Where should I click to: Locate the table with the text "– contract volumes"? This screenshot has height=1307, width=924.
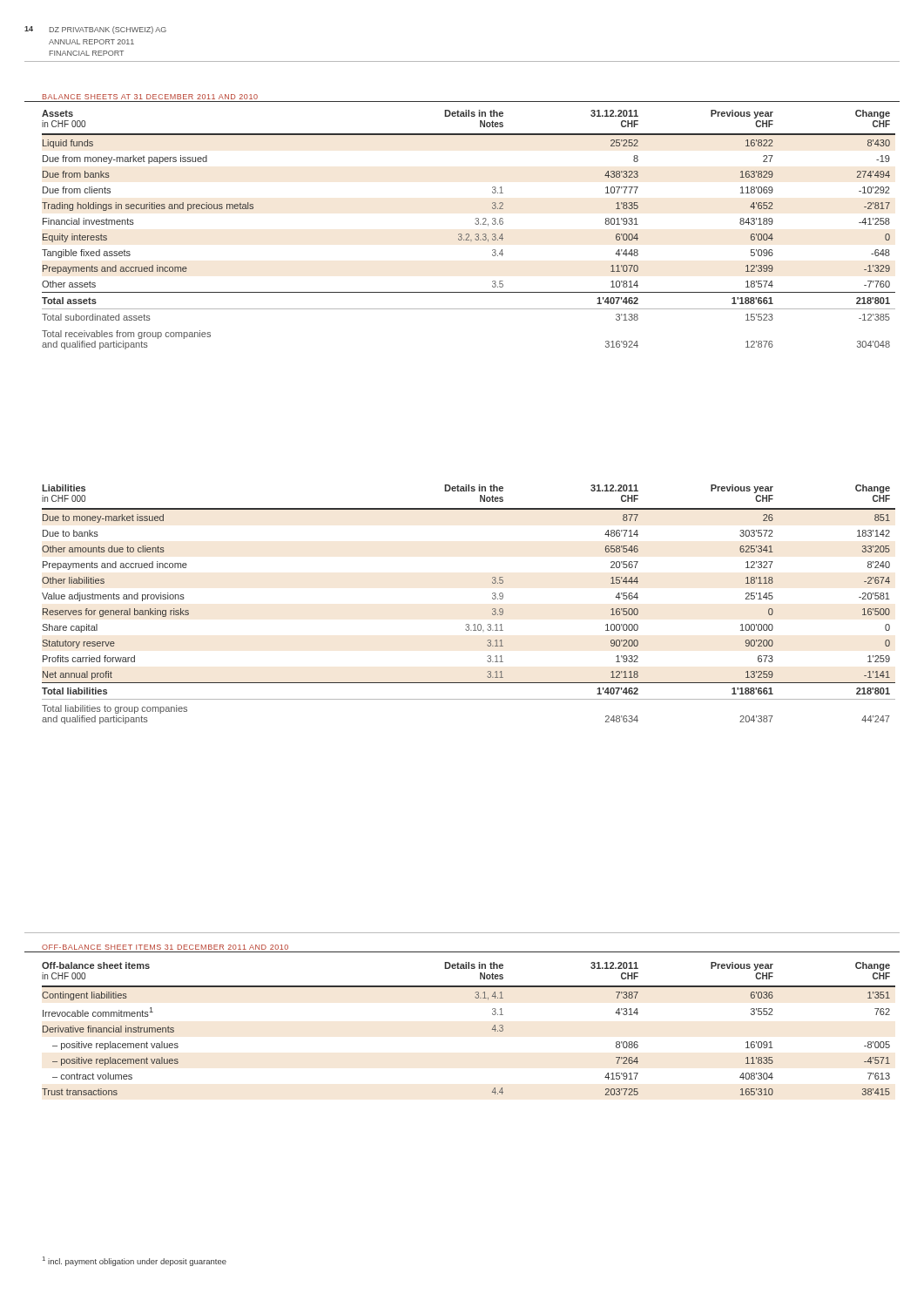pos(469,1028)
